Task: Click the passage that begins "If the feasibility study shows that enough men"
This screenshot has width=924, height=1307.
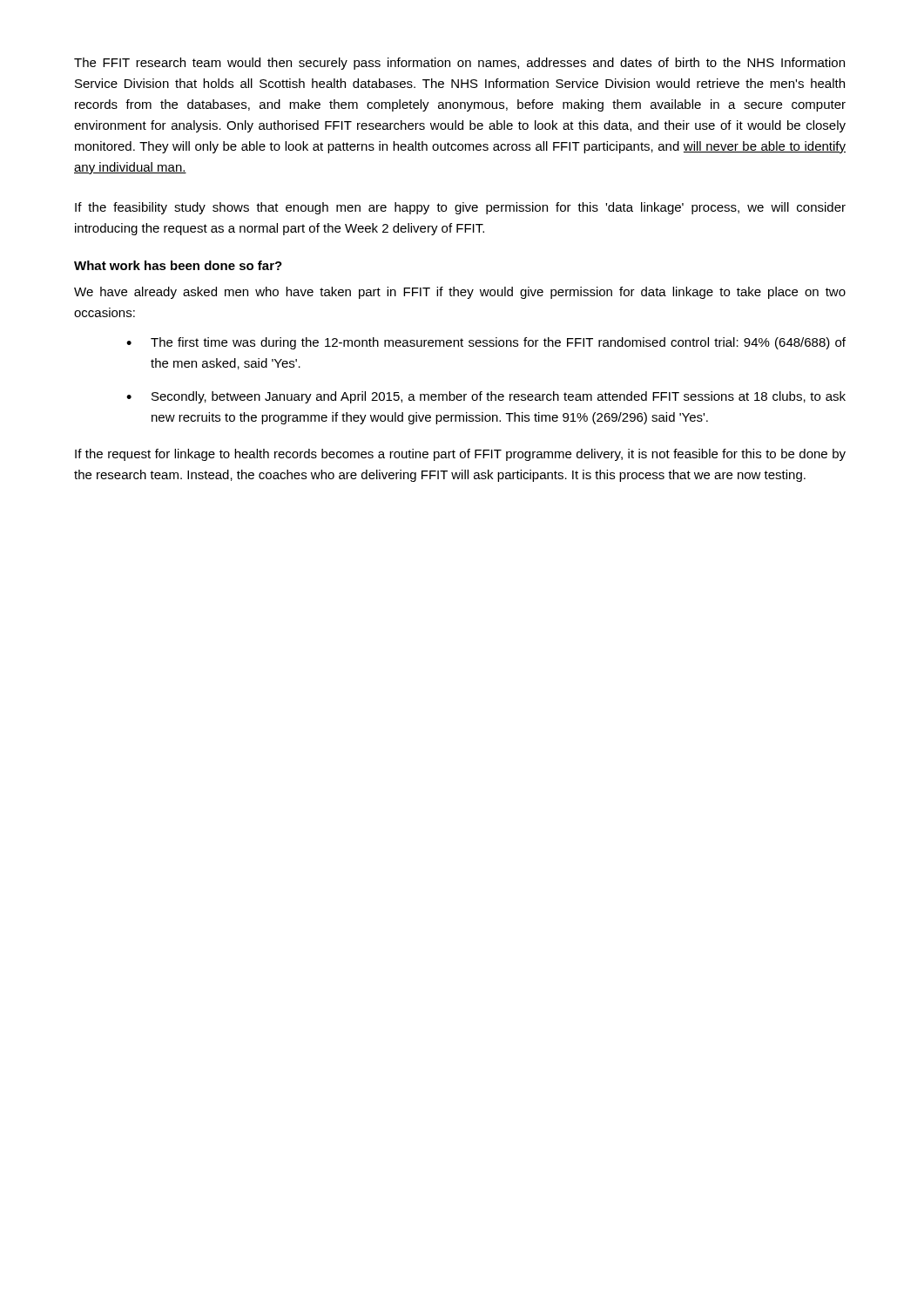Action: (x=460, y=217)
